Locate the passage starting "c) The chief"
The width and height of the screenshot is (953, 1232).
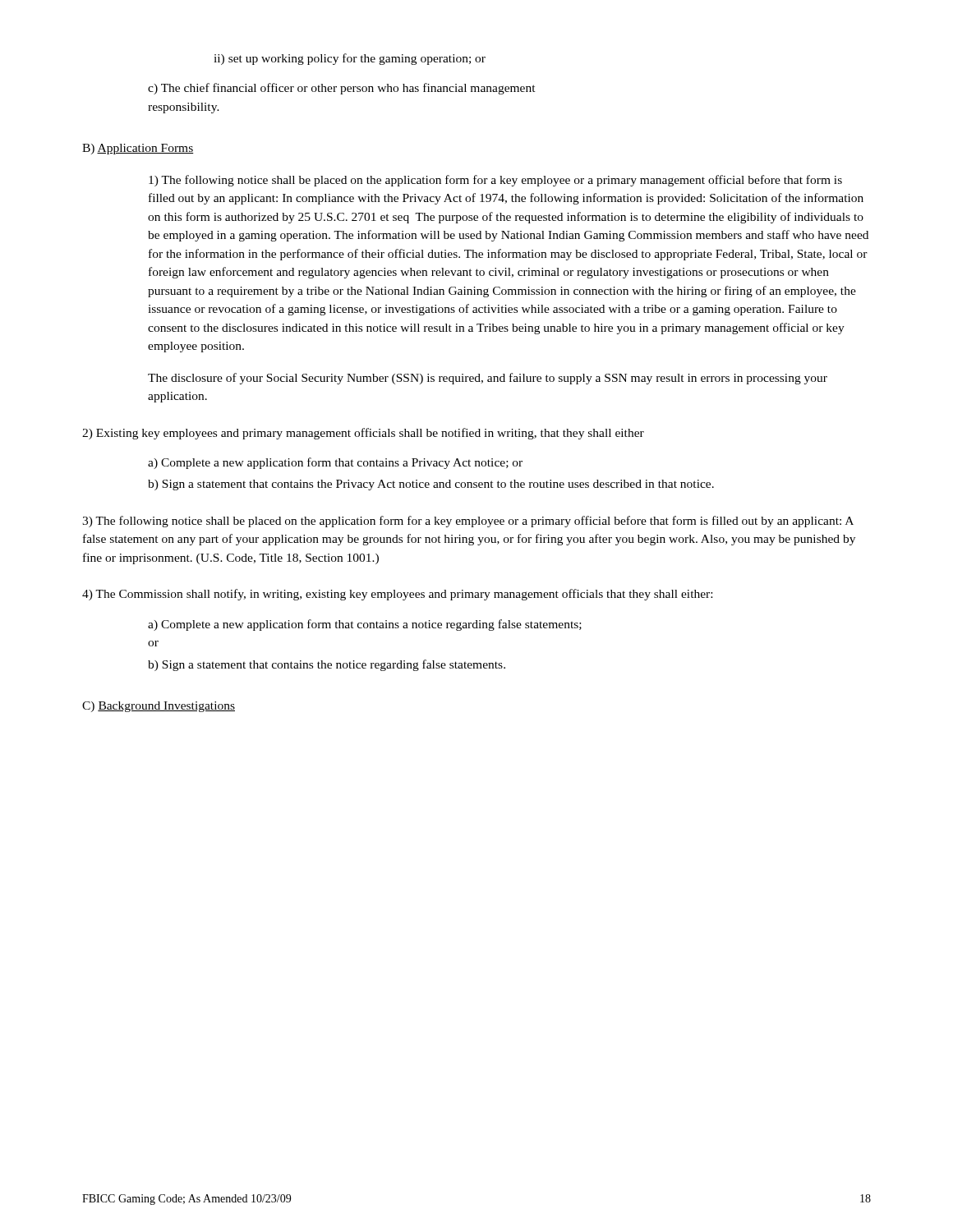342,97
